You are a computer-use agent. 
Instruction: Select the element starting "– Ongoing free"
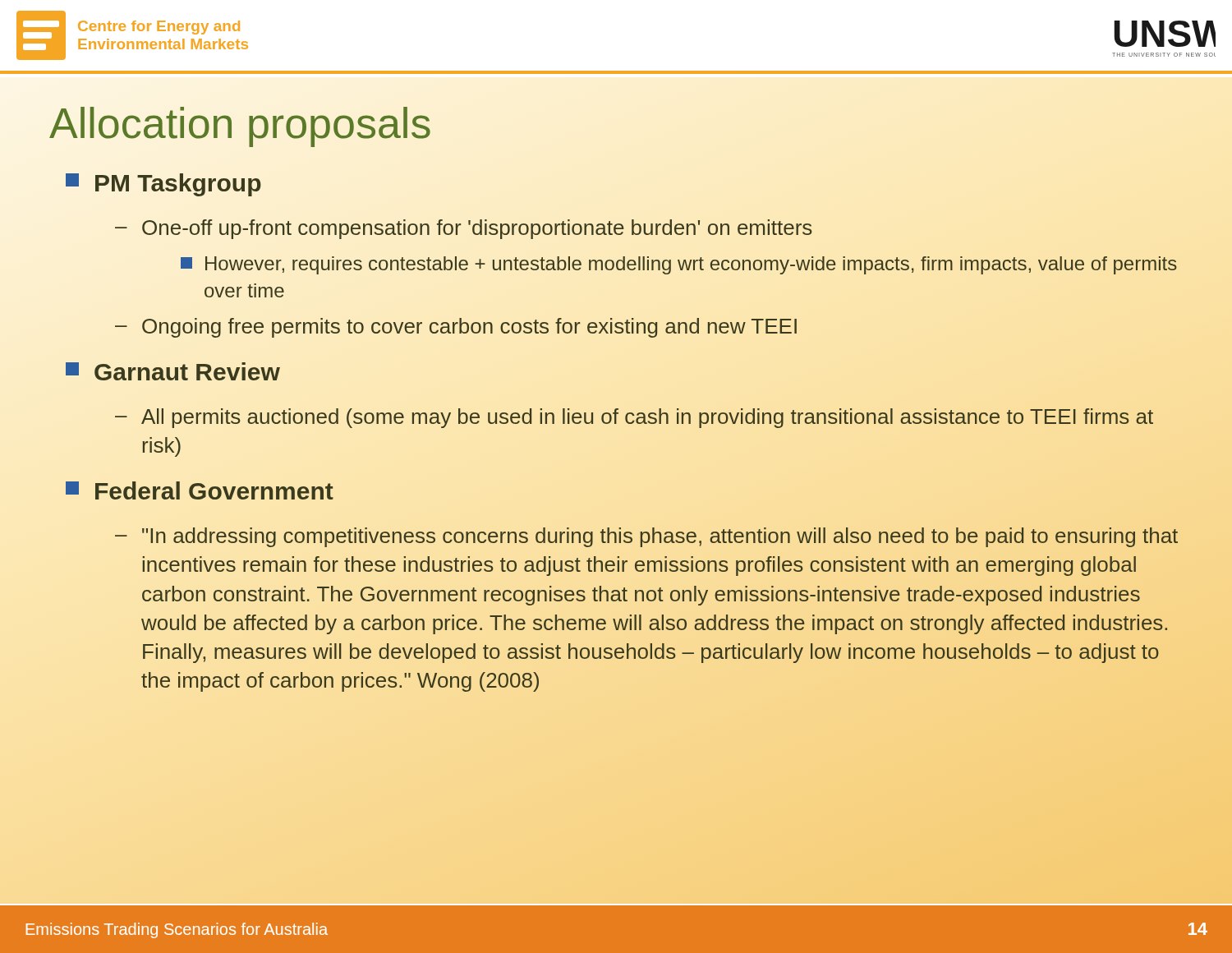click(457, 327)
